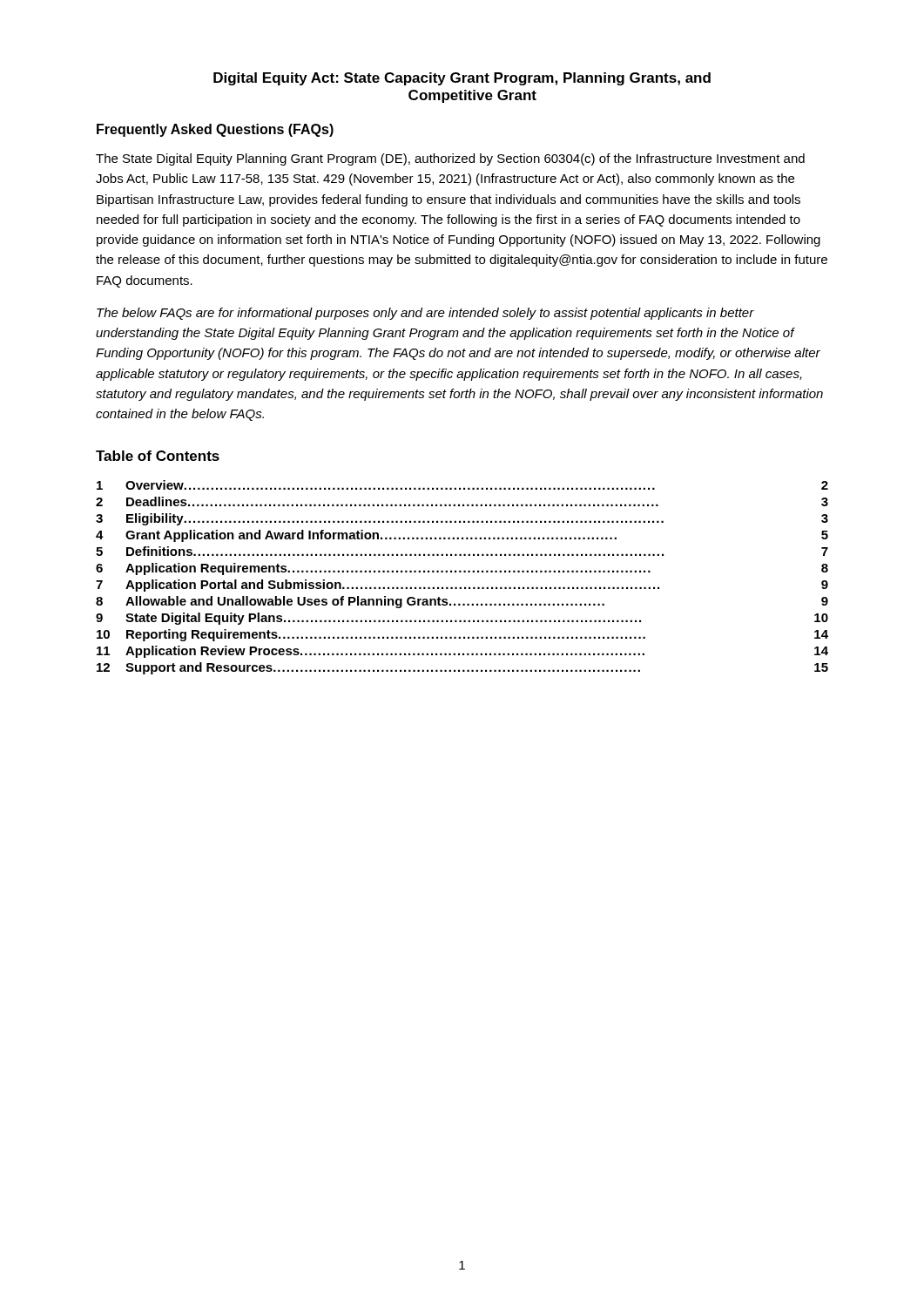Find the section header containing "Frequently Asked Questions (FAQs)"
This screenshot has width=924, height=1307.
tap(215, 129)
